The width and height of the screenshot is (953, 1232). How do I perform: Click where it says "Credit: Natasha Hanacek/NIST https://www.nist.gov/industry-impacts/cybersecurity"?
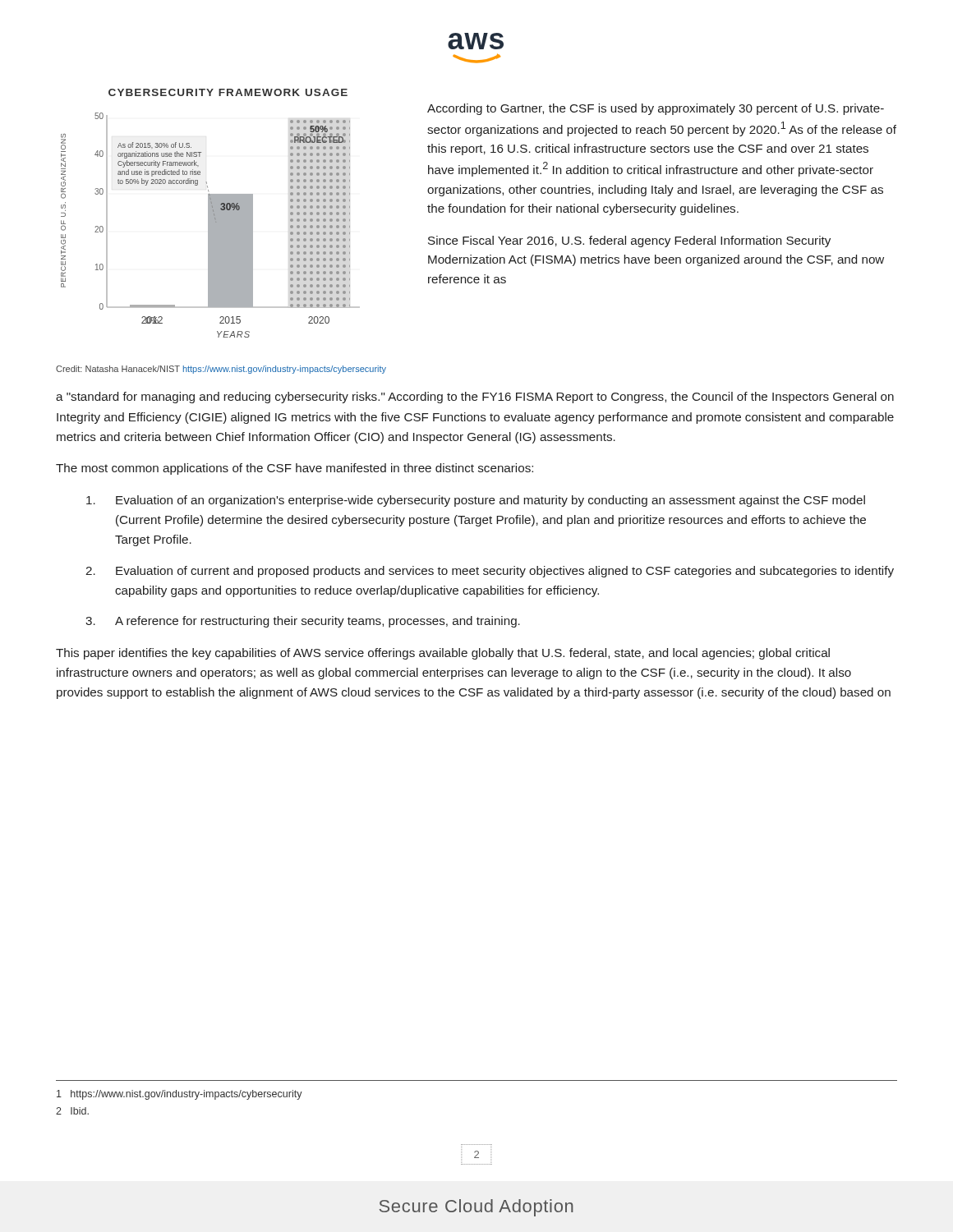coord(221,369)
